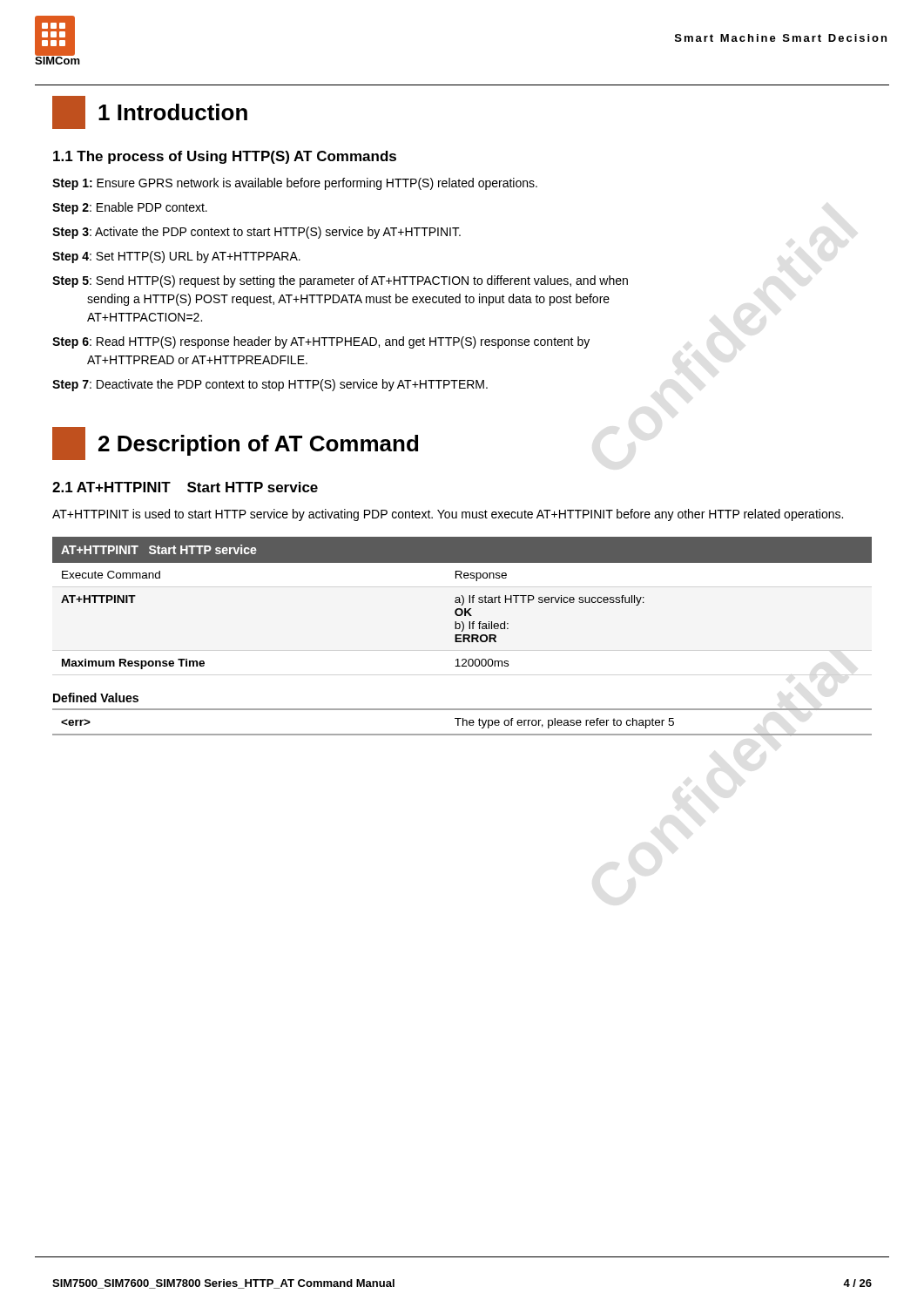Click the passage that begins "Step 1: Ensure GPRS network"
Image resolution: width=924 pixels, height=1307 pixels.
[x=295, y=183]
